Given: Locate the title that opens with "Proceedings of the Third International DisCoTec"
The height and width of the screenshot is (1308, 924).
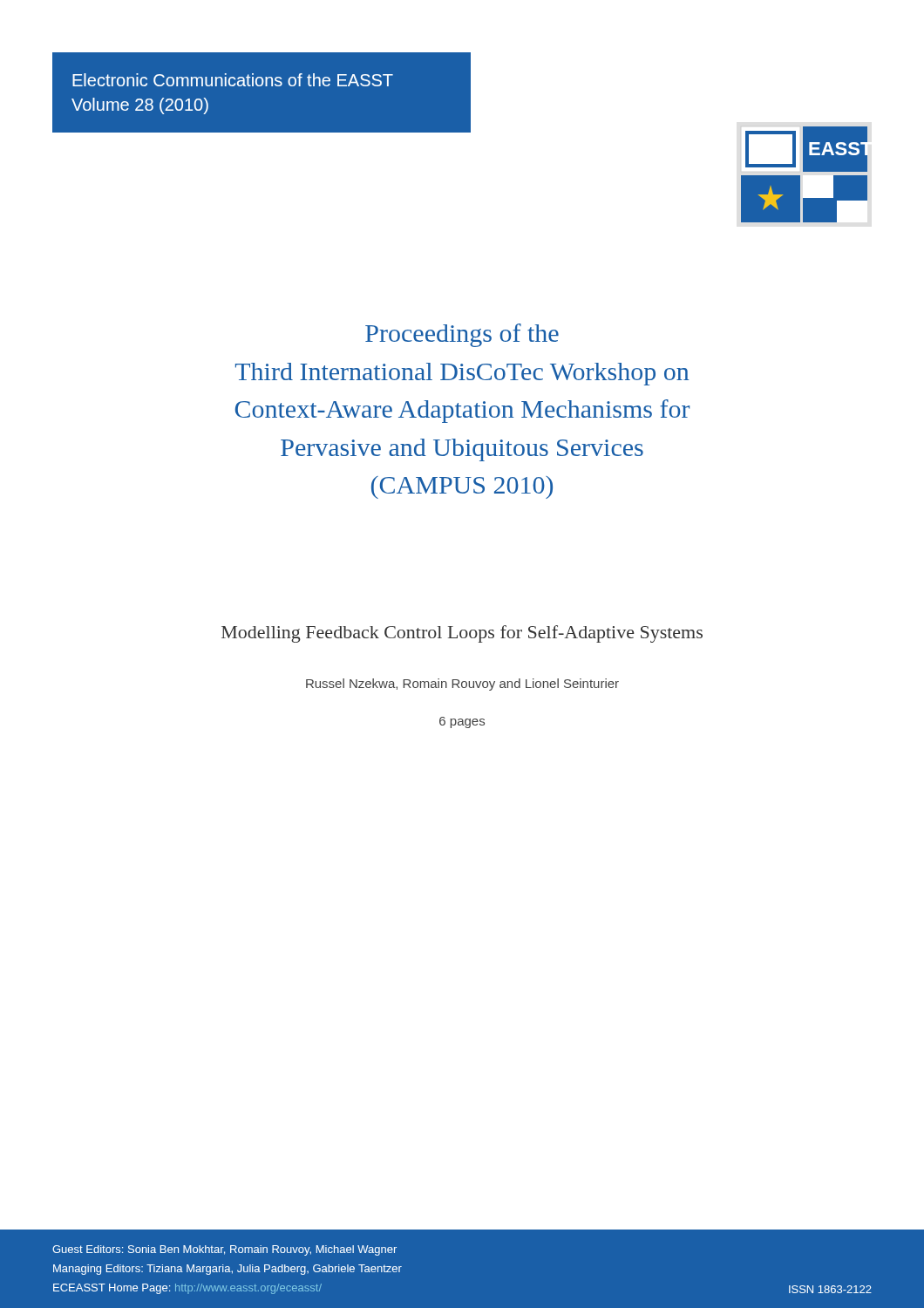Looking at the screenshot, I should pos(462,408).
